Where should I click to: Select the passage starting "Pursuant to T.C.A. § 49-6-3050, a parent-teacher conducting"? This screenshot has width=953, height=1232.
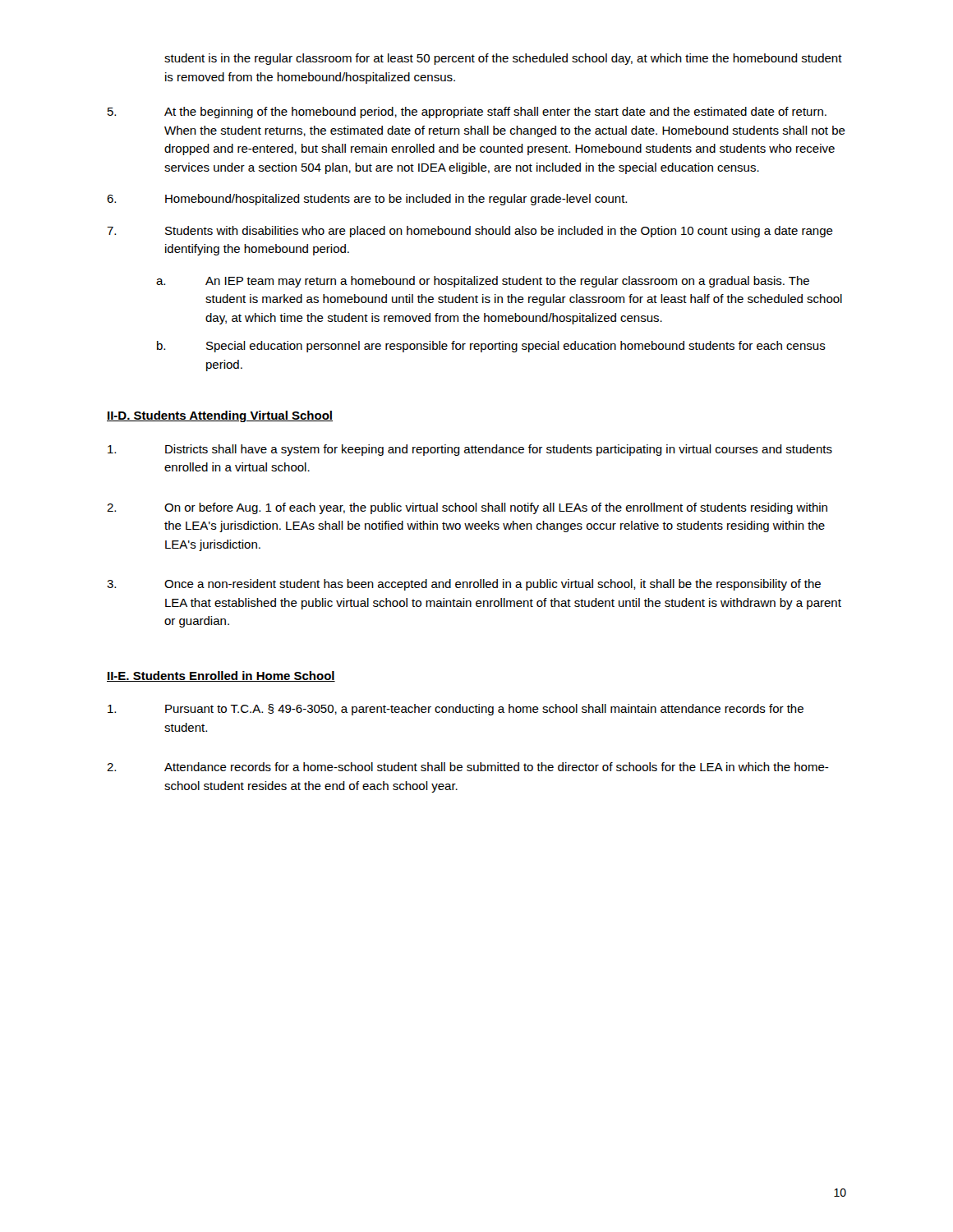(476, 718)
